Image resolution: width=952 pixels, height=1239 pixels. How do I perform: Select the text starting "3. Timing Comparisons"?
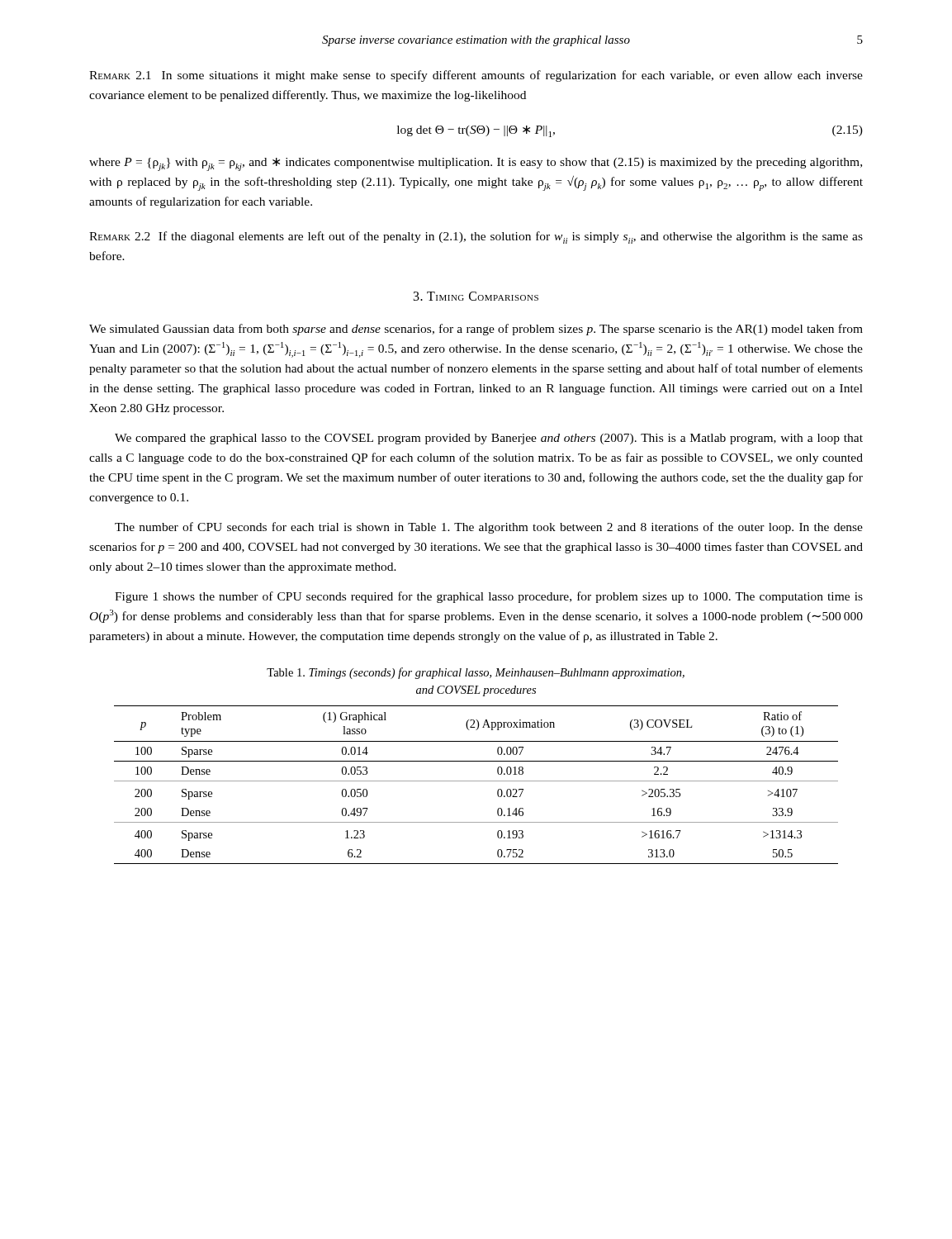(x=476, y=296)
